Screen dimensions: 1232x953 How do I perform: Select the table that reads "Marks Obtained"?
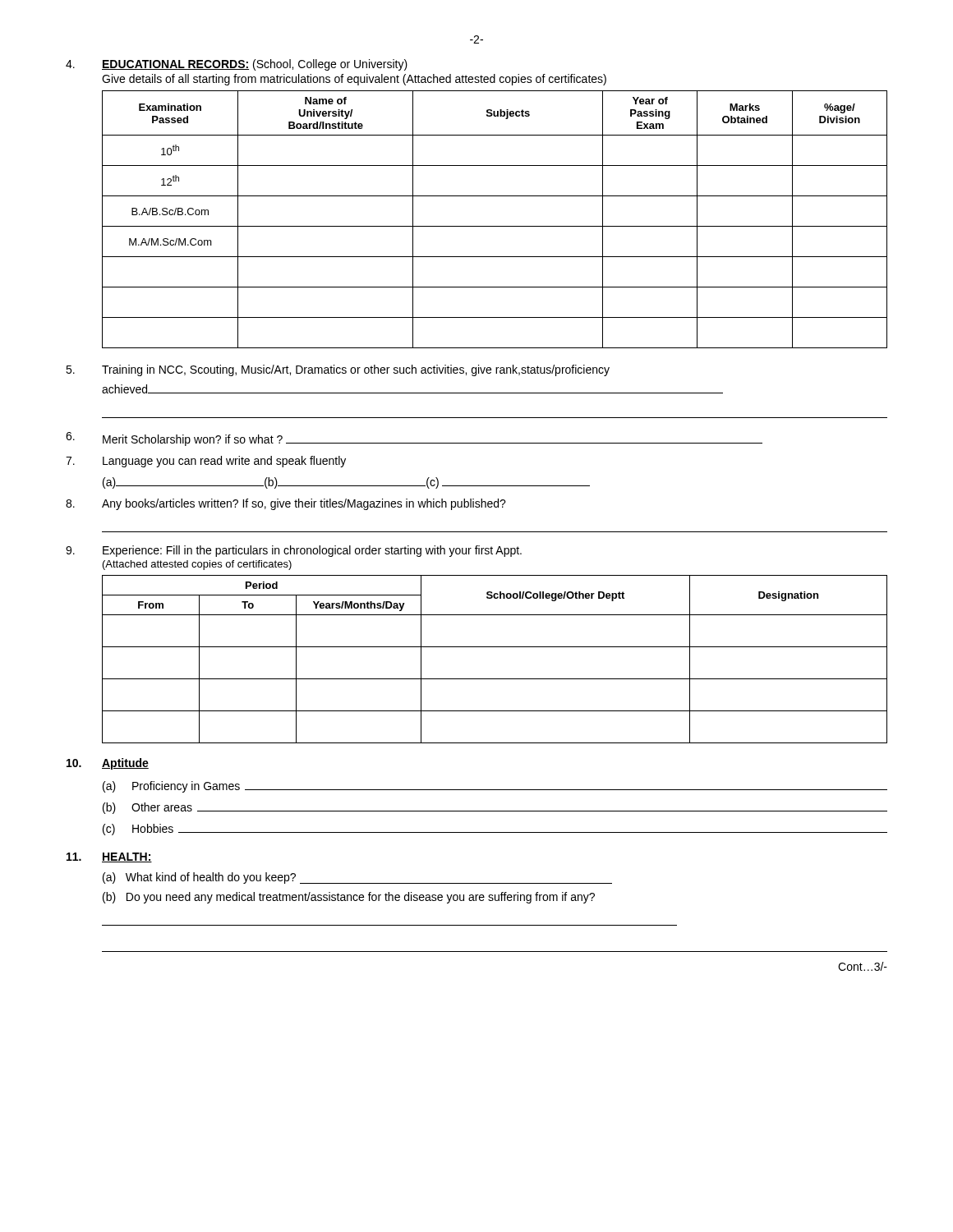pos(495,219)
